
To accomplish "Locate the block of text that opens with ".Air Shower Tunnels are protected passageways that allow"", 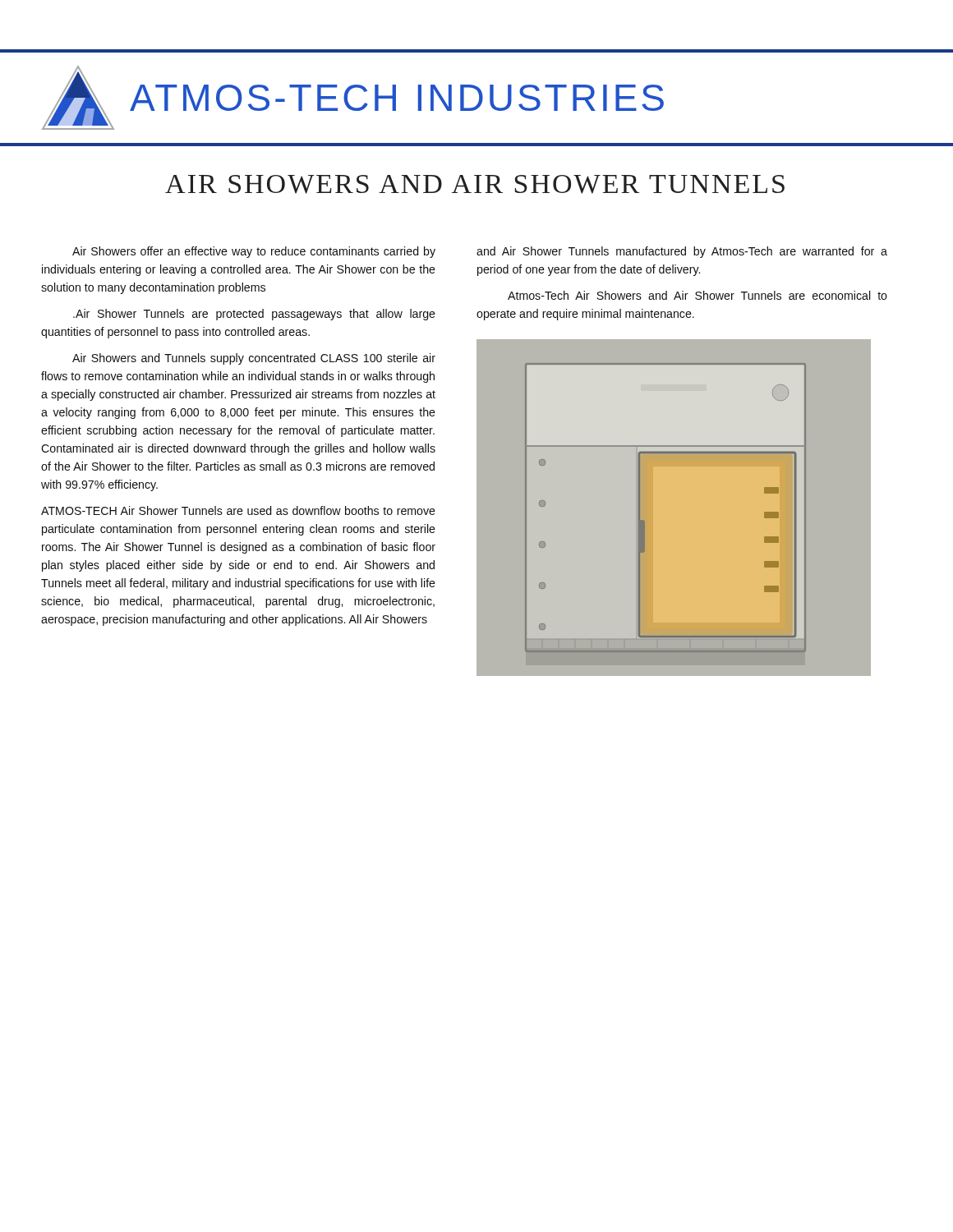I will (238, 323).
